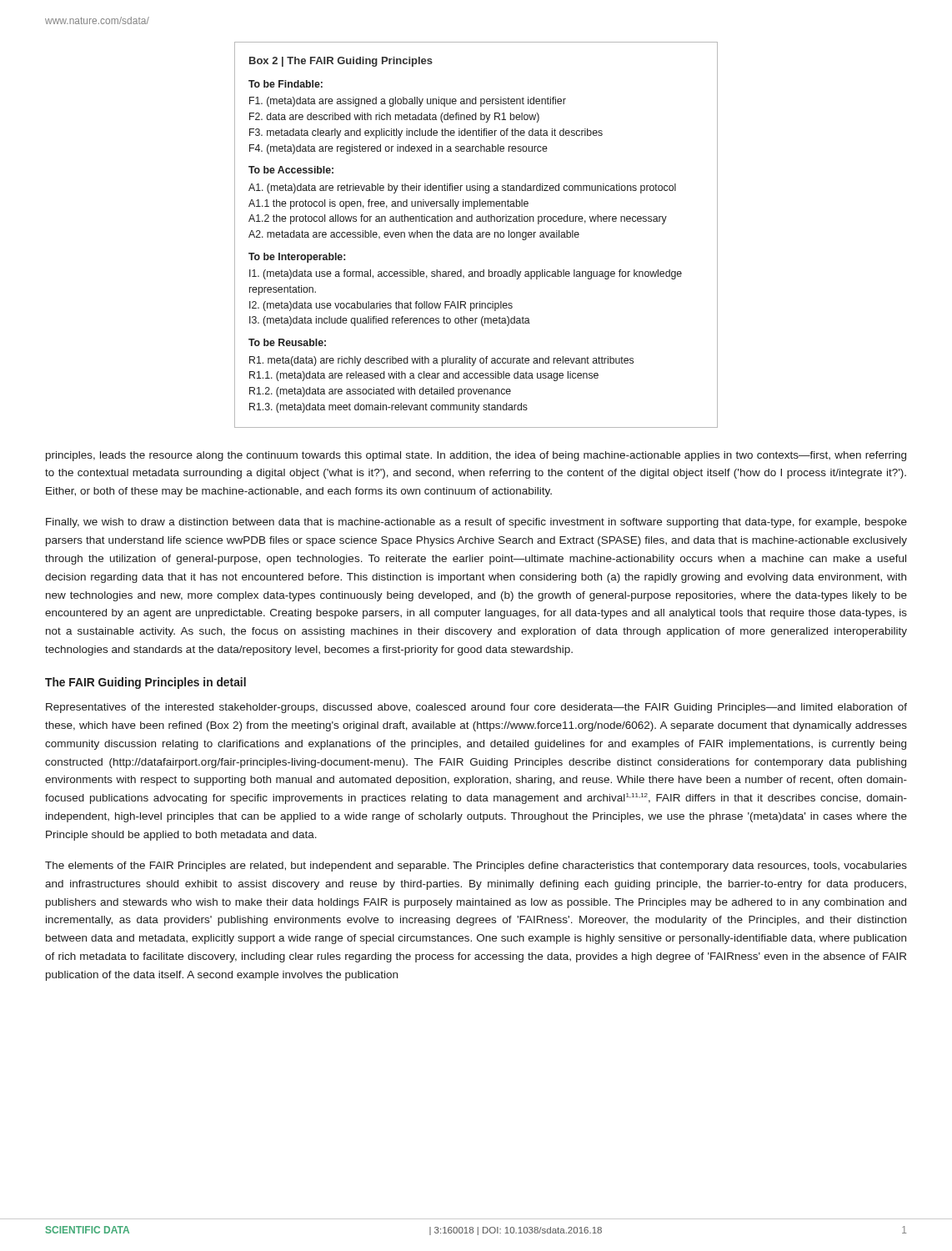
Task: Where is the passage that starts "Representatives of the interested stakeholder-groups, discussed"?
Action: tap(476, 771)
